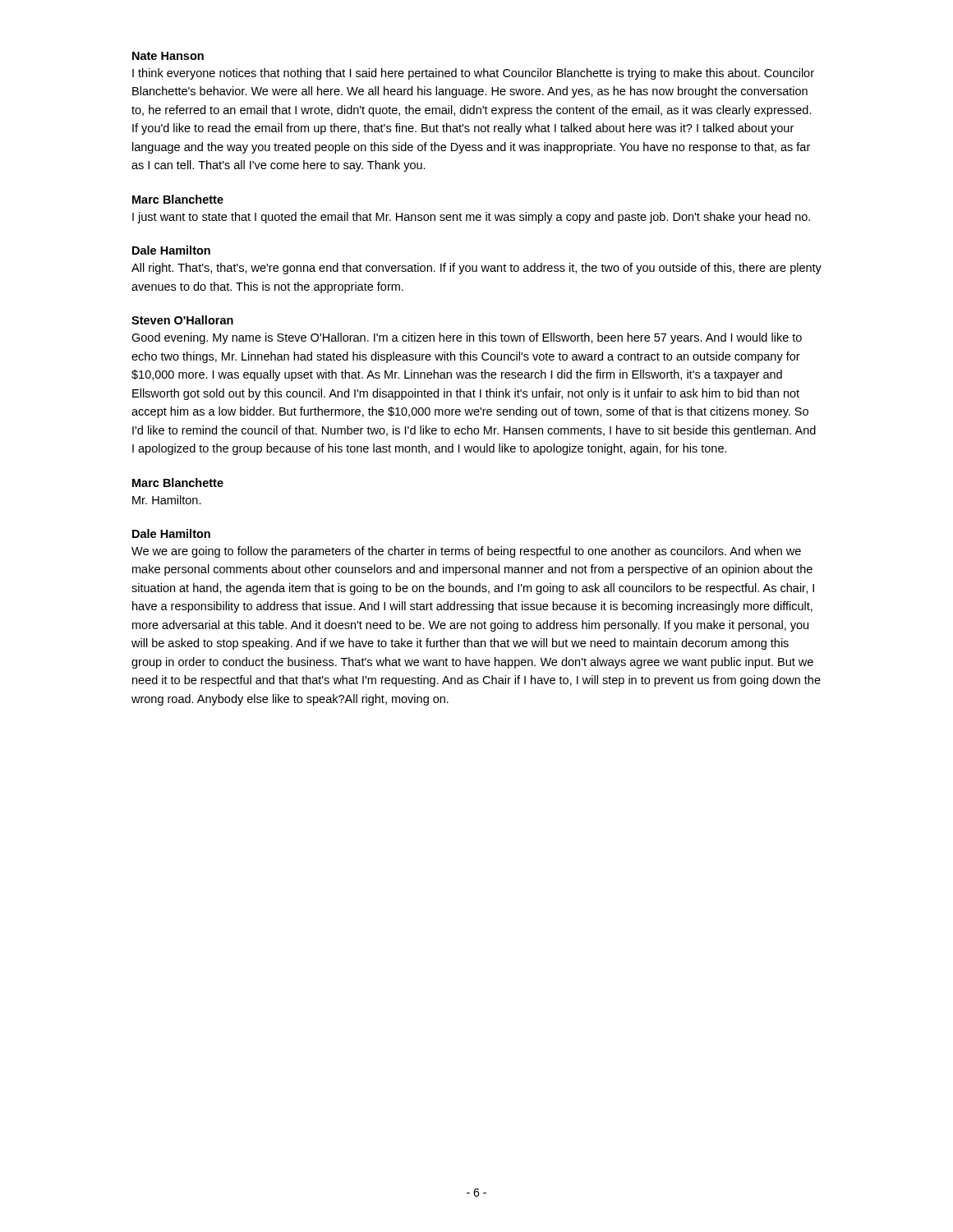Find the text block that reads "Good evening. My name is"
Viewport: 953px width, 1232px height.
tap(474, 393)
